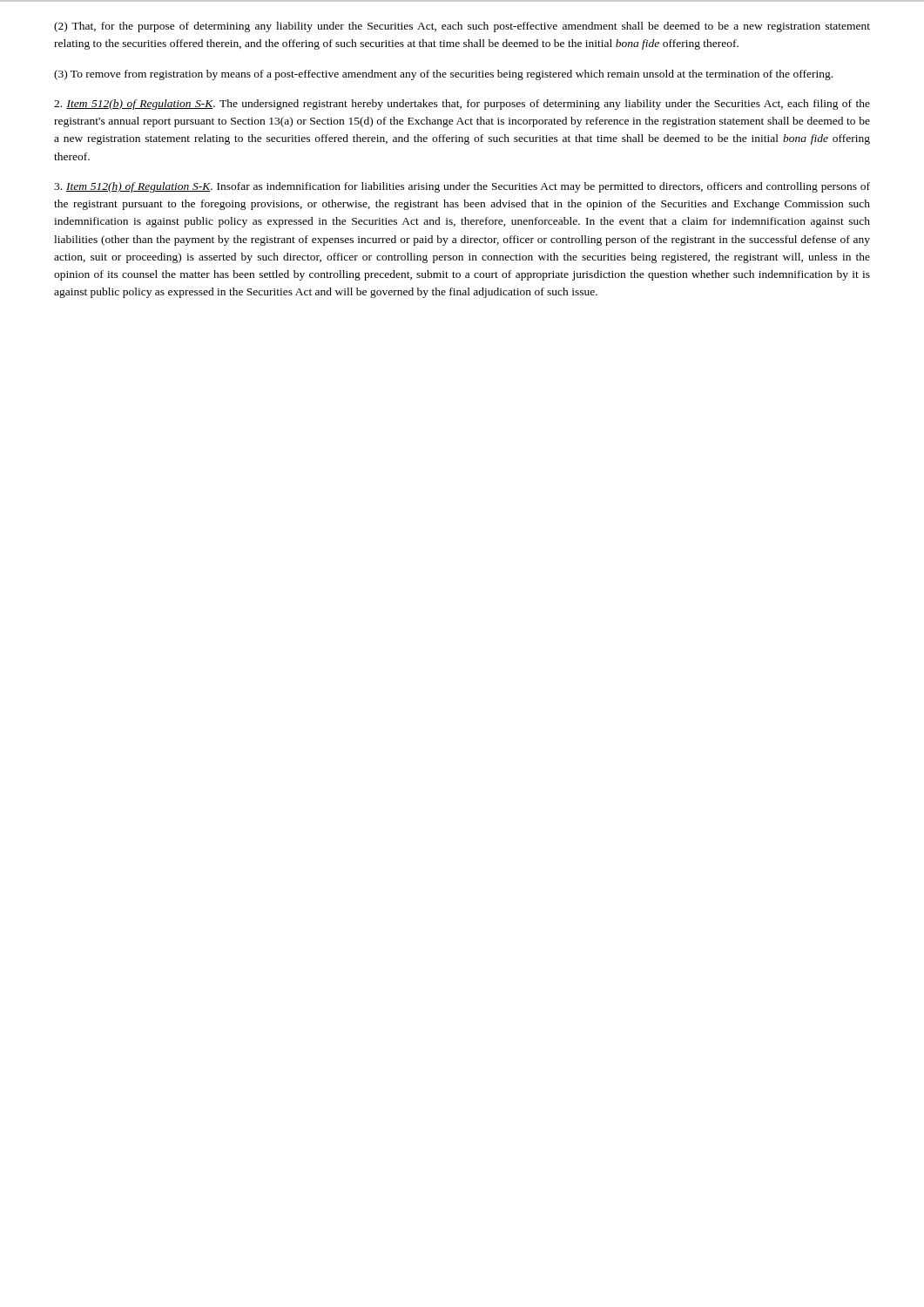The image size is (924, 1307).
Task: Locate the block of text that opens with "(2) That, for"
Action: (462, 35)
